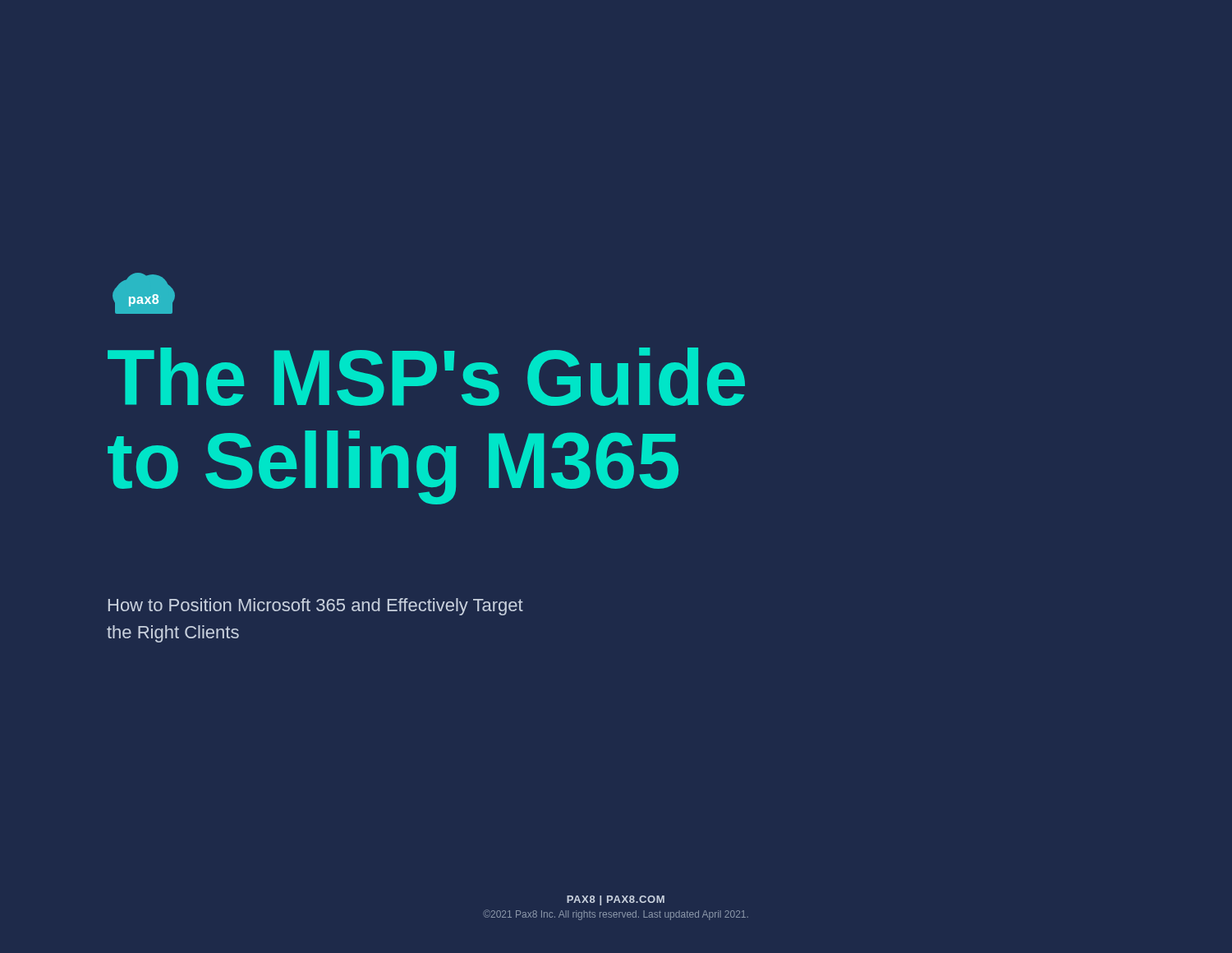Click on the text block containing "How to Position Microsoft 365 and Effectively Targetthe"
The height and width of the screenshot is (953, 1232).
(315, 619)
